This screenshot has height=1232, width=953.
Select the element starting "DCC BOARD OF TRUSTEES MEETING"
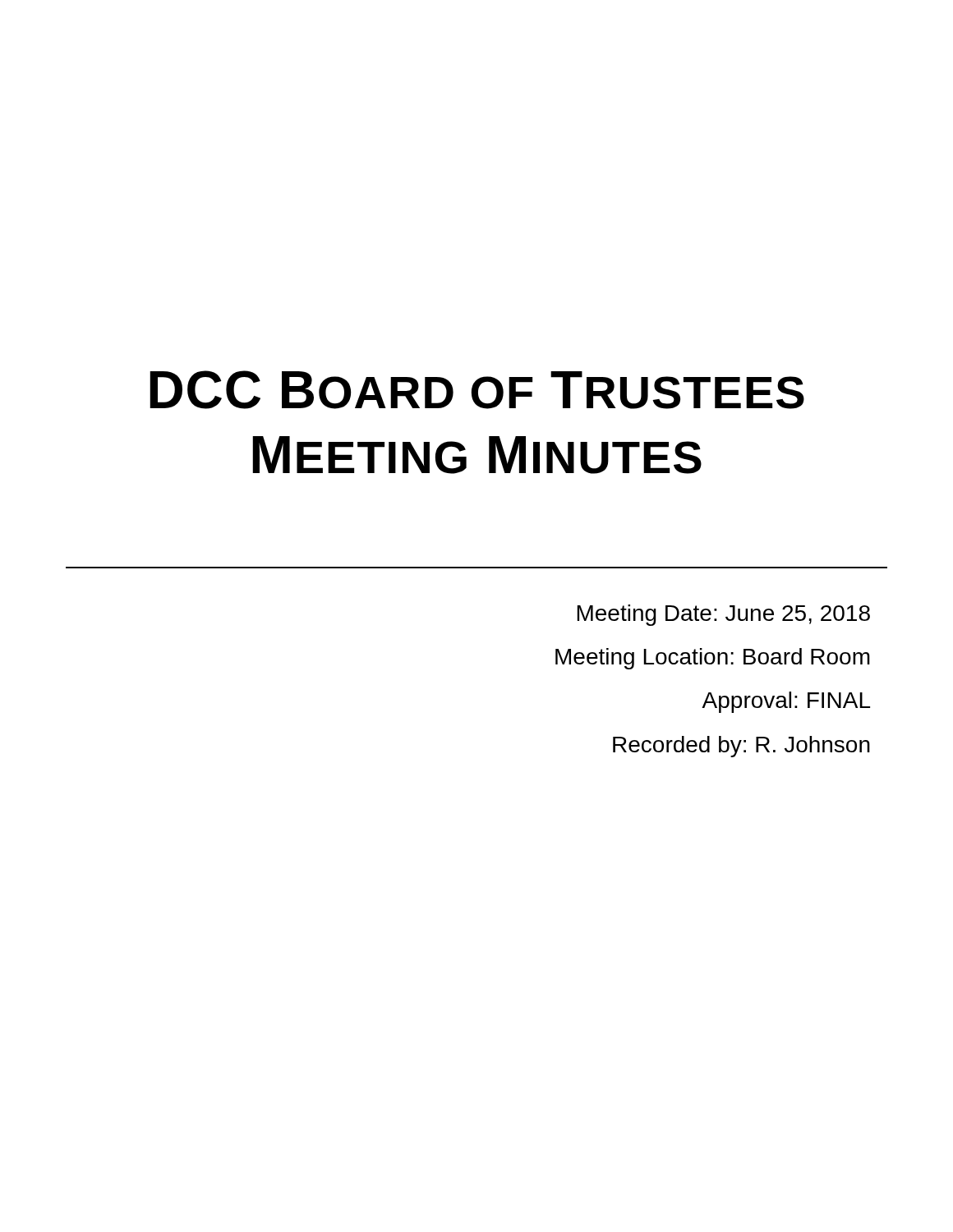coord(476,424)
